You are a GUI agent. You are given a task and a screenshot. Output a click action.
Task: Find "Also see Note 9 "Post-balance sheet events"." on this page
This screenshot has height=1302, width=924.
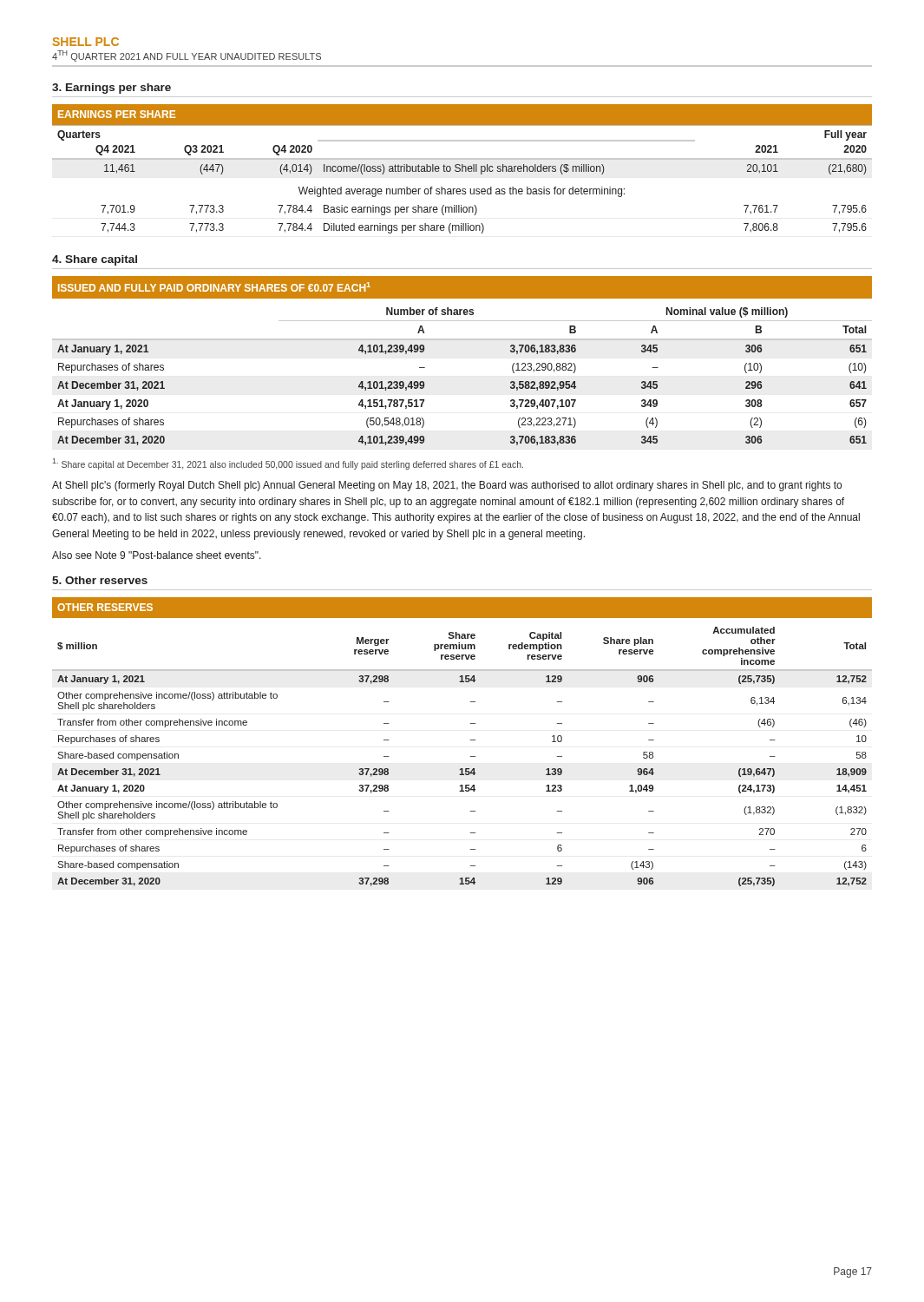click(x=157, y=555)
